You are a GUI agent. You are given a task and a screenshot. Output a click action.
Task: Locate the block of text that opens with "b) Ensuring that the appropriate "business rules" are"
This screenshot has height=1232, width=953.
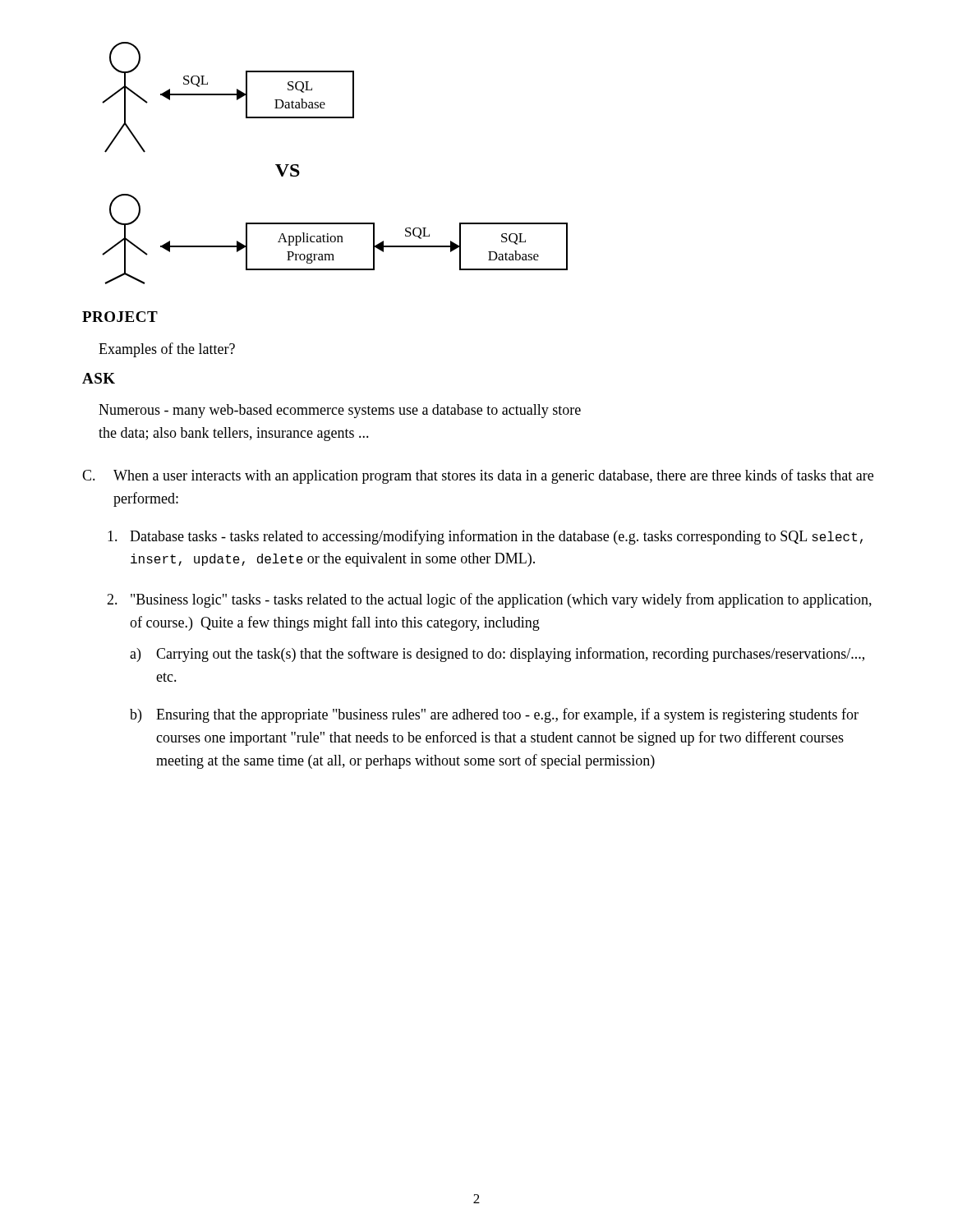pos(509,738)
